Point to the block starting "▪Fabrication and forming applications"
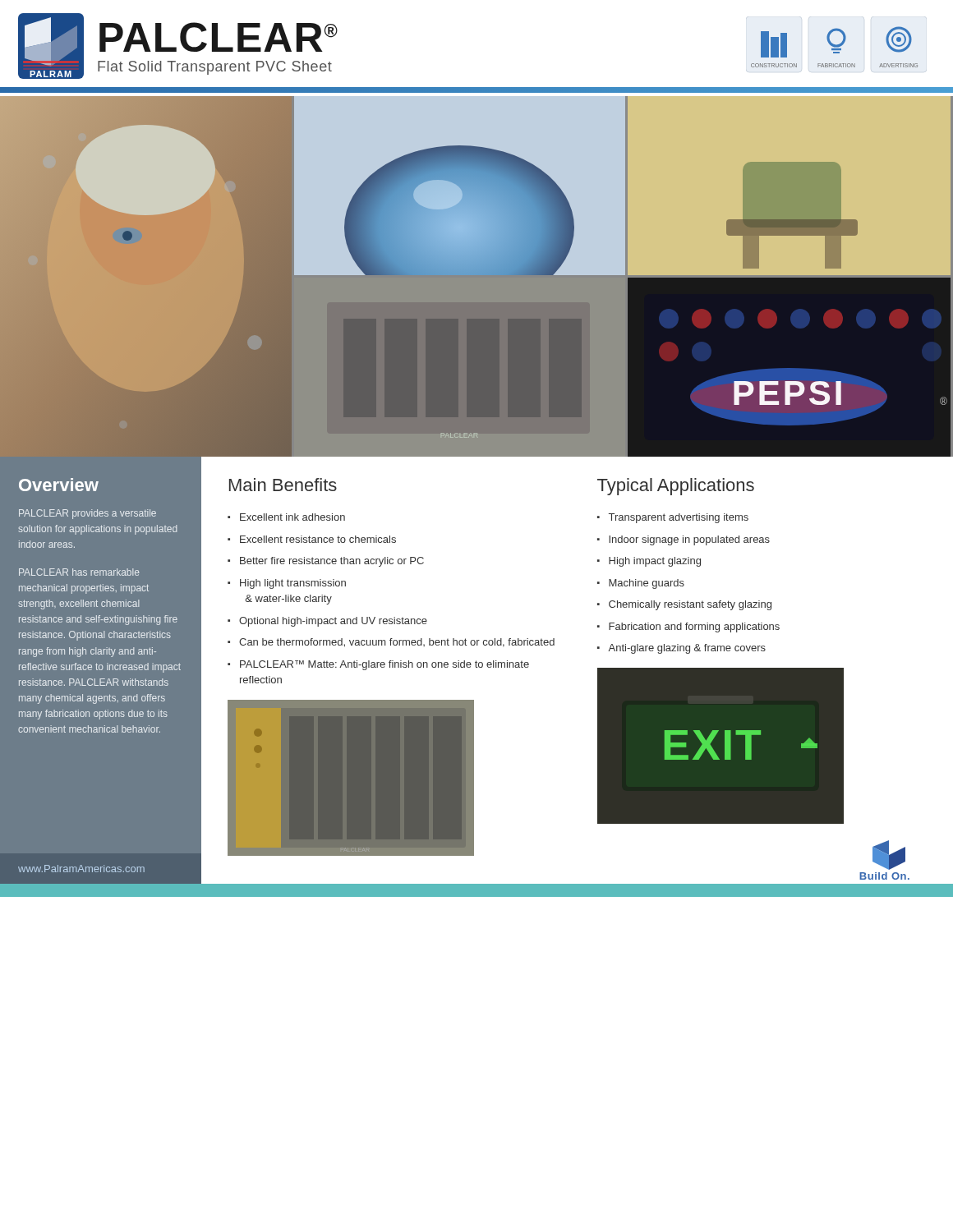 point(688,626)
